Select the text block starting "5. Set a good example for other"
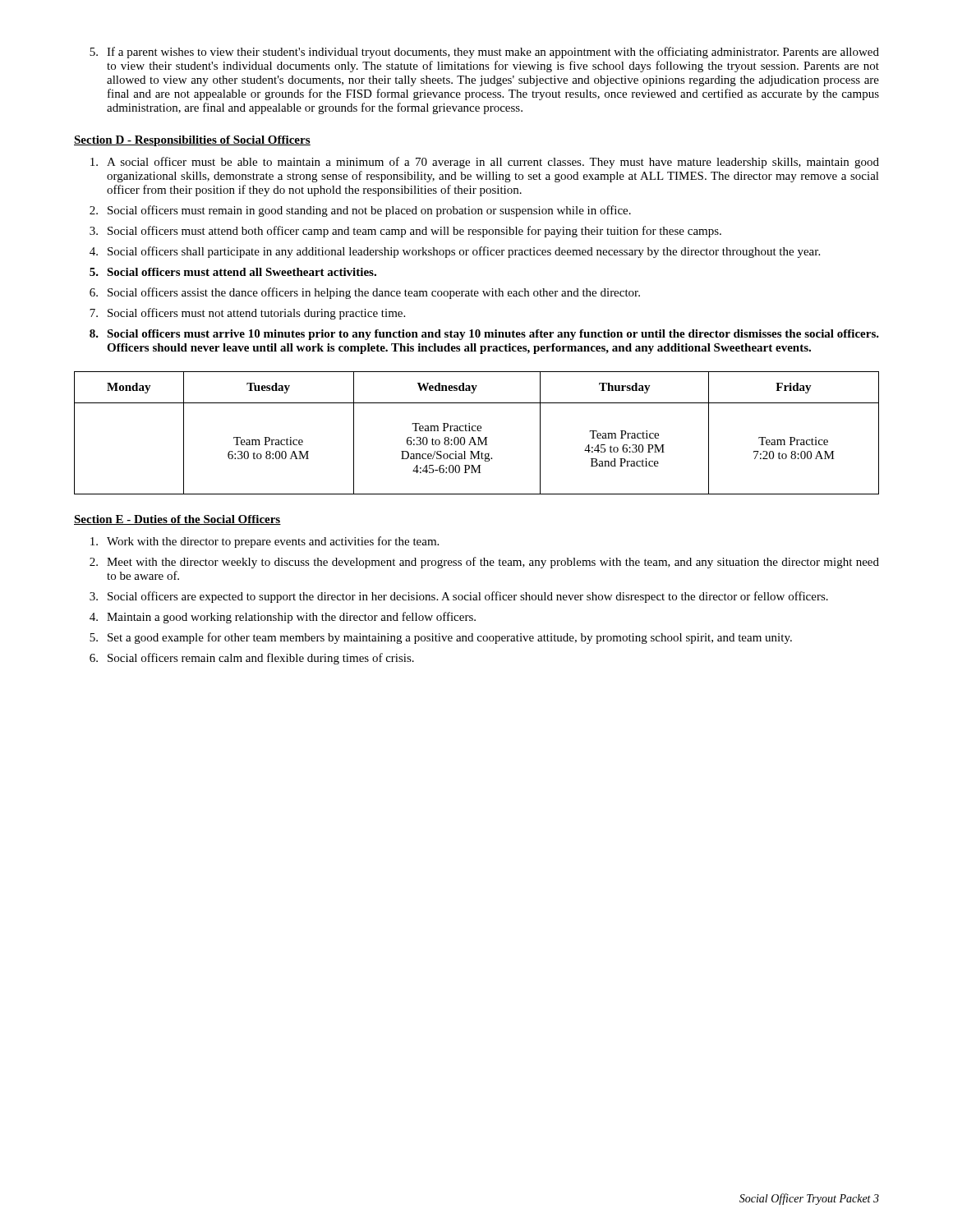953x1232 pixels. coord(476,638)
